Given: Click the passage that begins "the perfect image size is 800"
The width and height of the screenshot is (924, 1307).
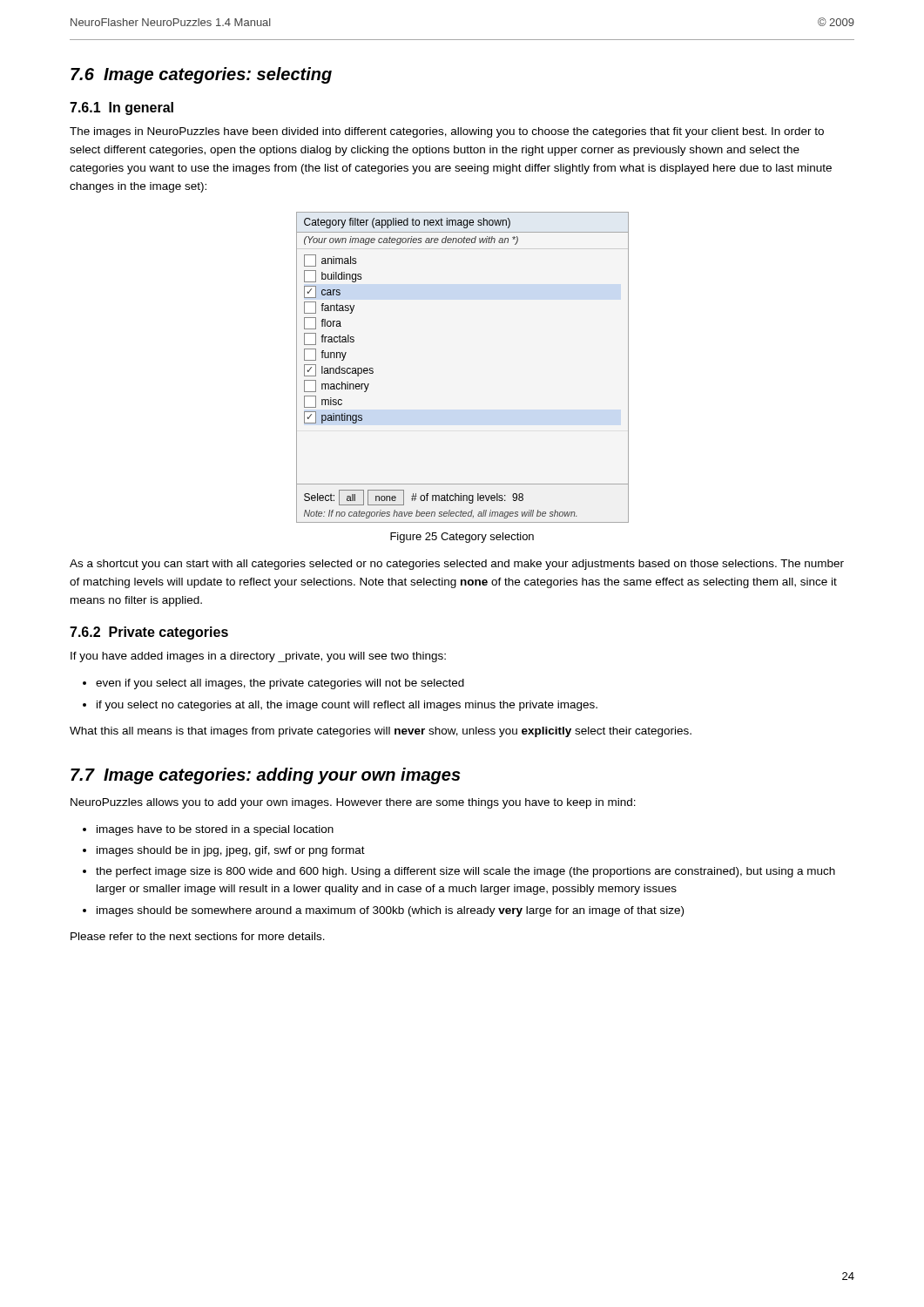Looking at the screenshot, I should tap(466, 880).
